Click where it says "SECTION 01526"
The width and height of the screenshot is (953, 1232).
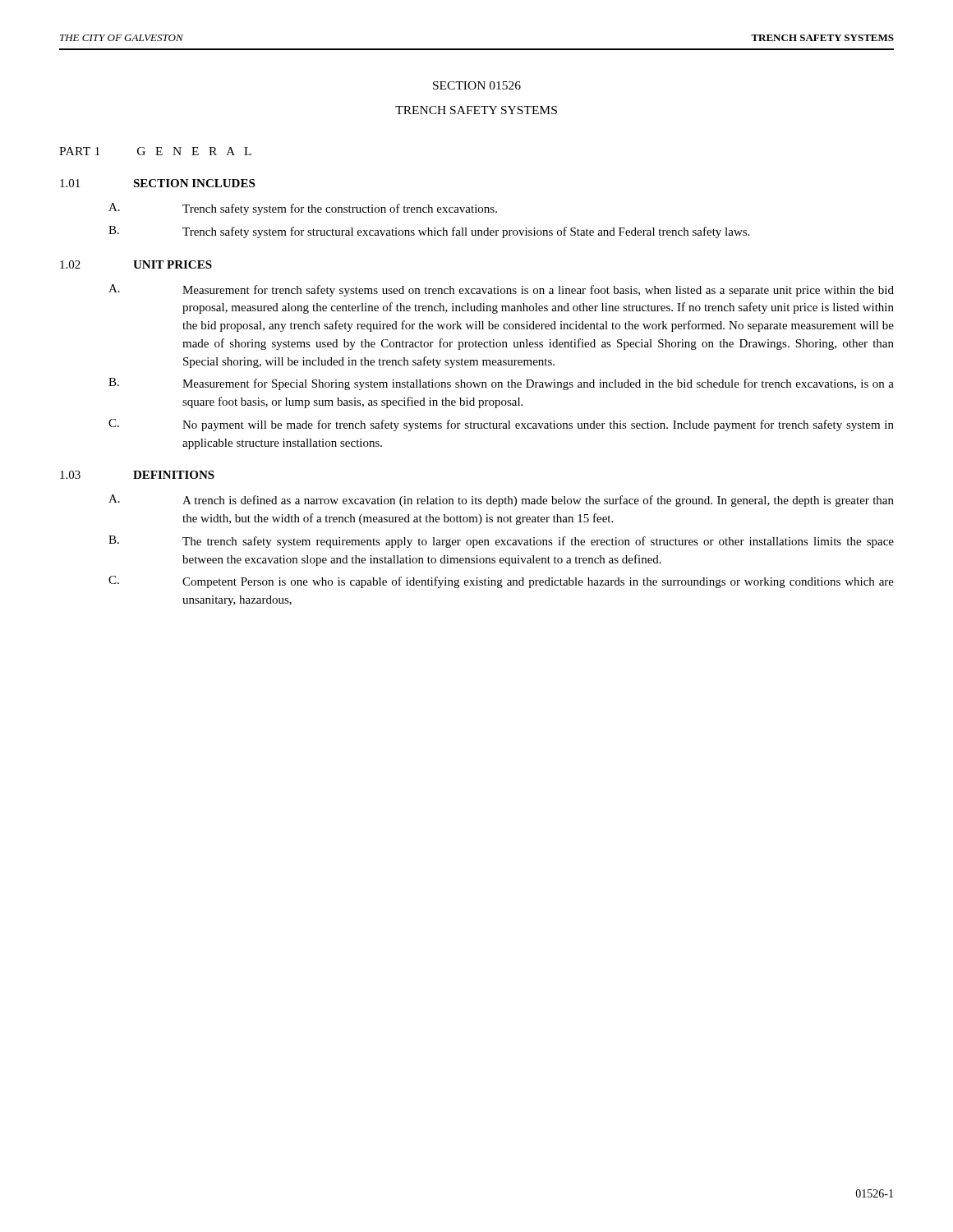pos(476,85)
